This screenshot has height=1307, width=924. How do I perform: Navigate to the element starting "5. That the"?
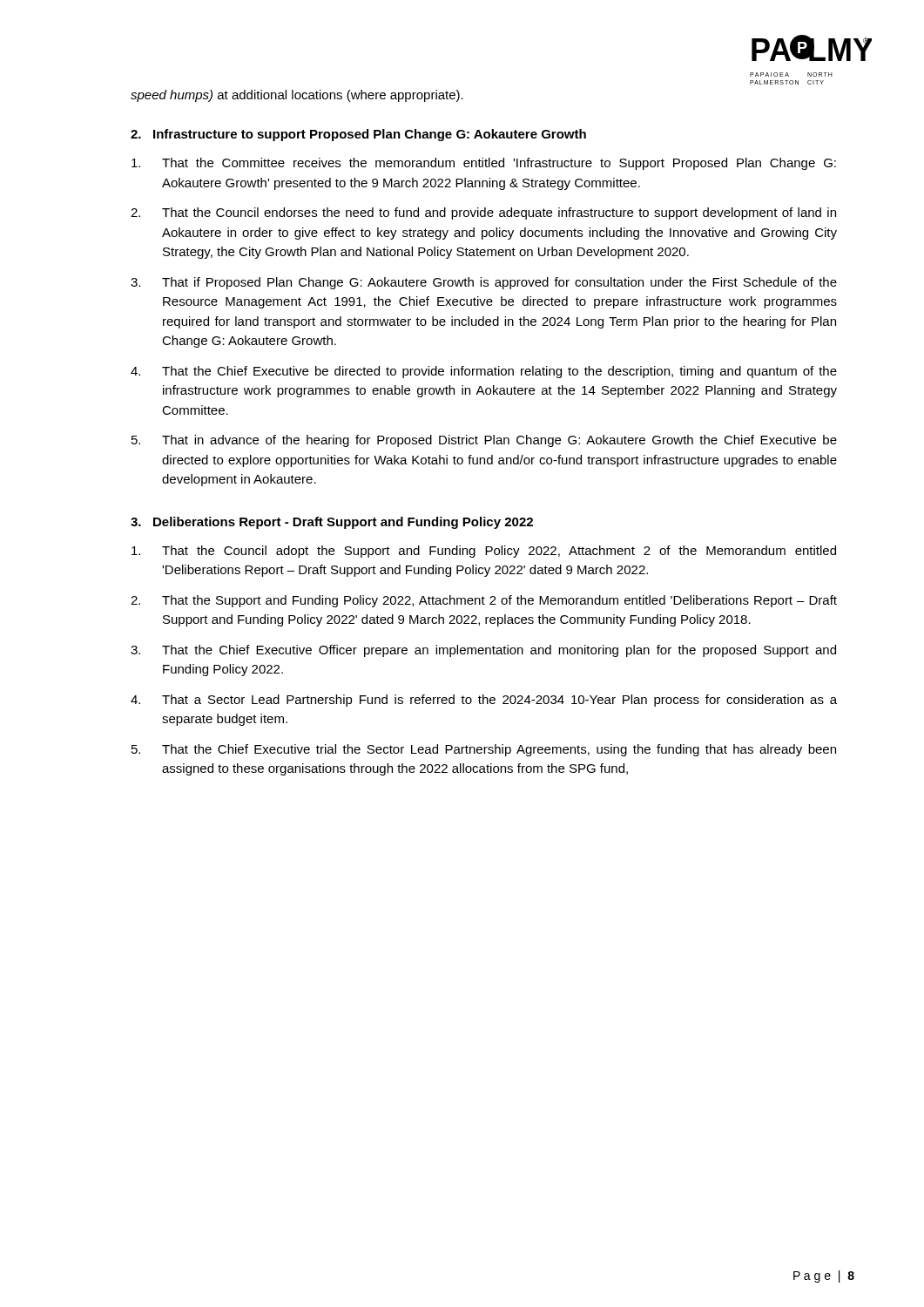[x=484, y=759]
